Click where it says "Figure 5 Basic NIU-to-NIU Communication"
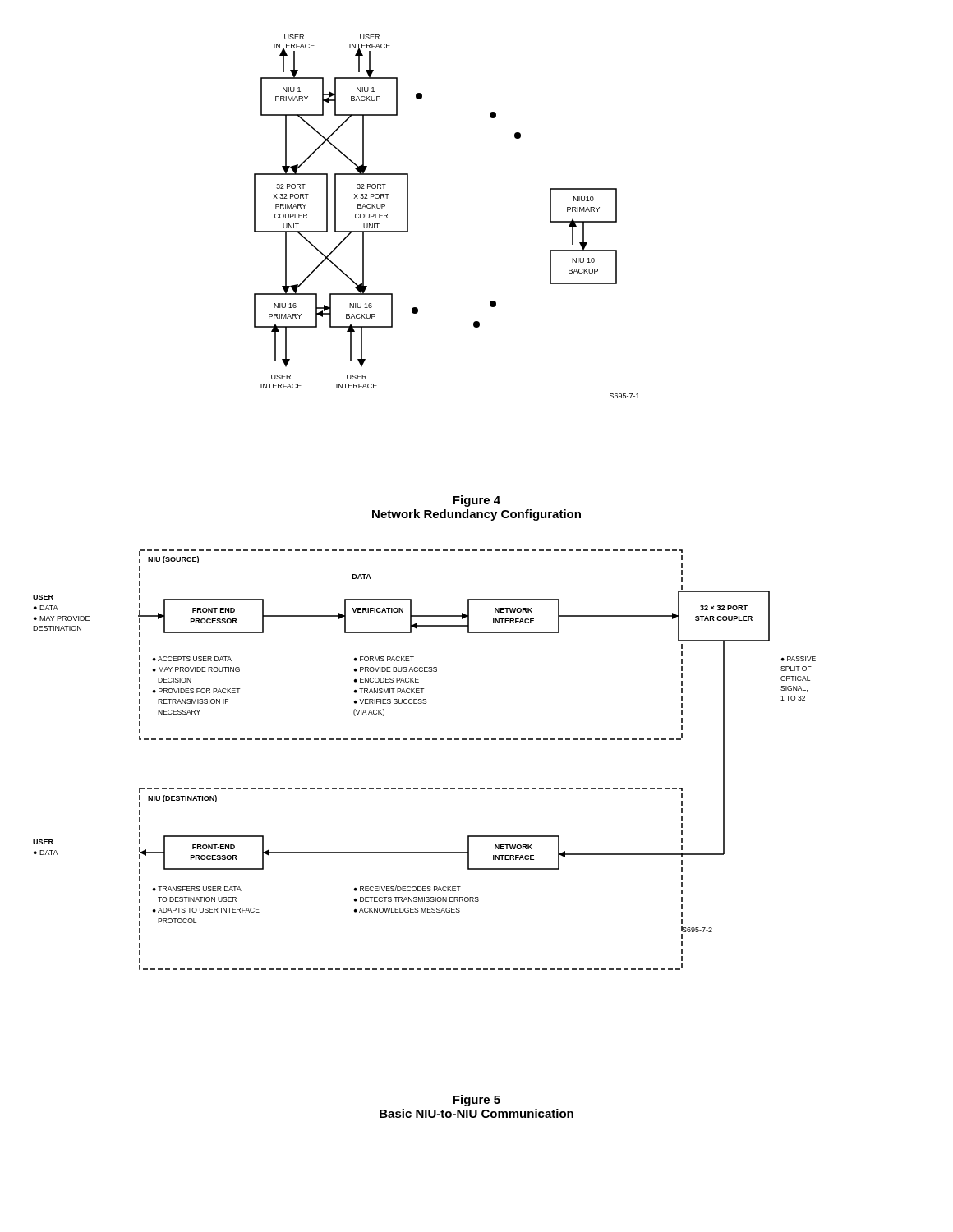The height and width of the screenshot is (1232, 953). [476, 1106]
